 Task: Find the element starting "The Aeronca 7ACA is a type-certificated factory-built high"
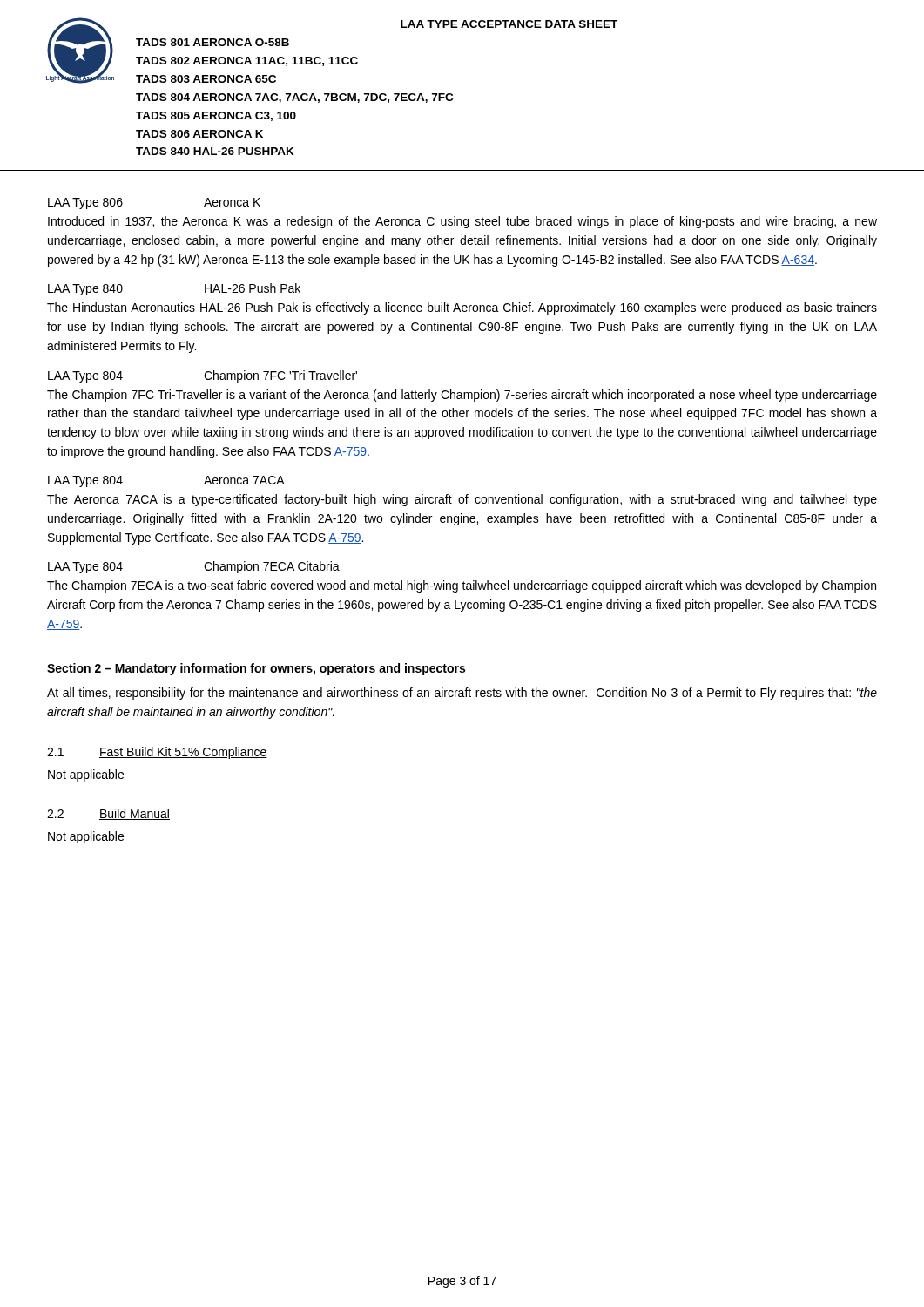coord(462,518)
